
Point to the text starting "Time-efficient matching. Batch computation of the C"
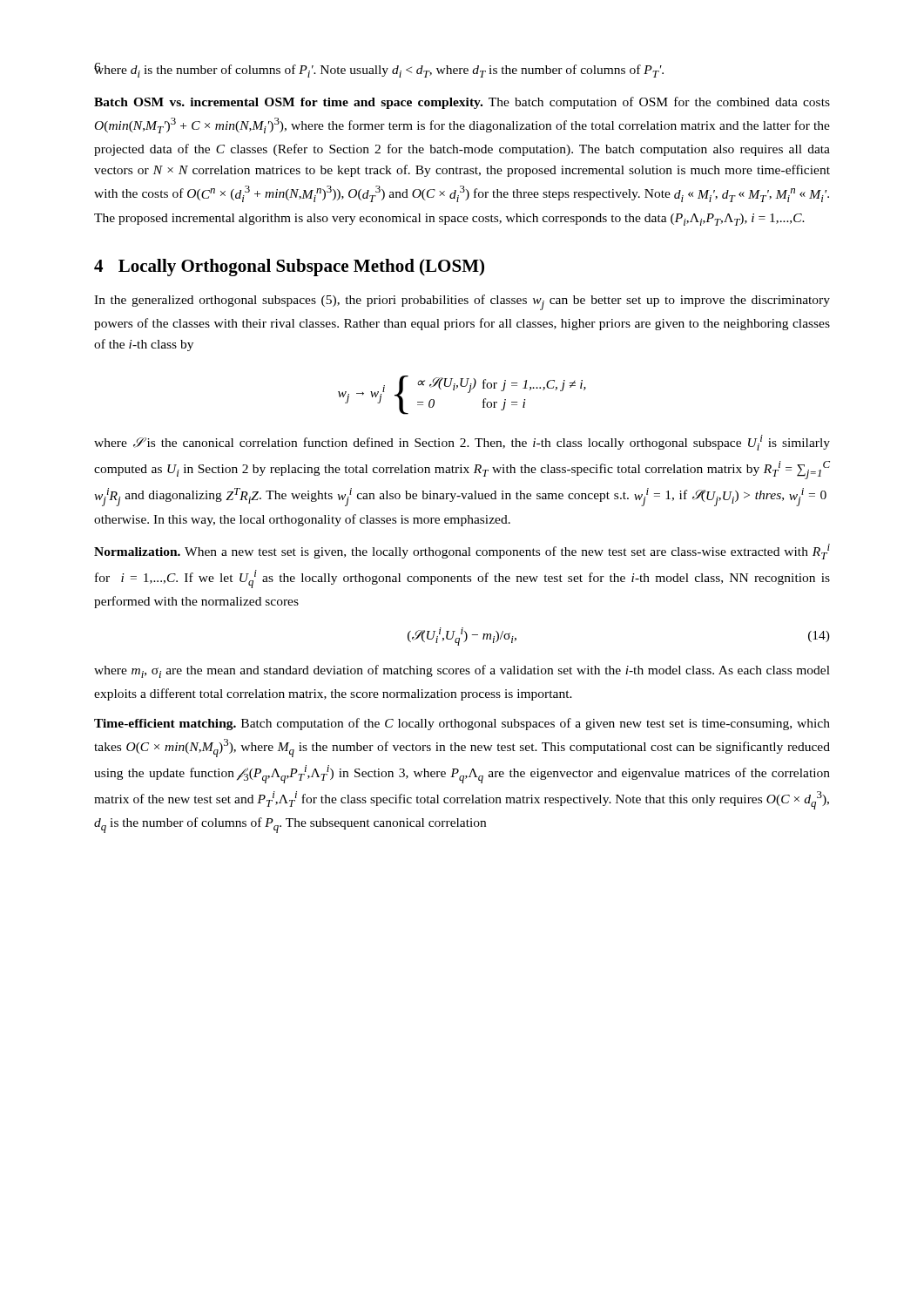tap(462, 774)
